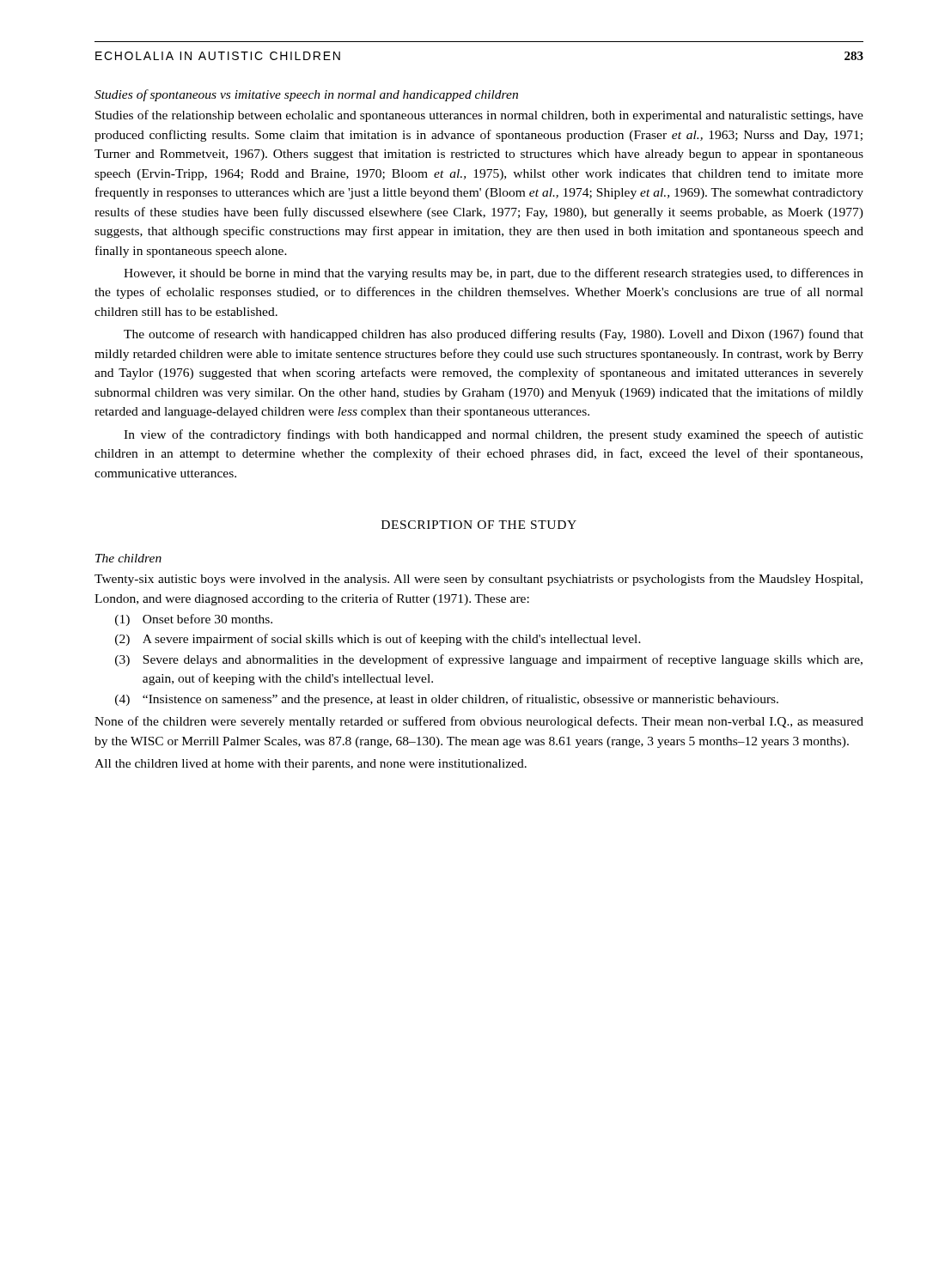
Task: Find the passage starting "The outcome of"
Action: pyautogui.click(x=479, y=373)
